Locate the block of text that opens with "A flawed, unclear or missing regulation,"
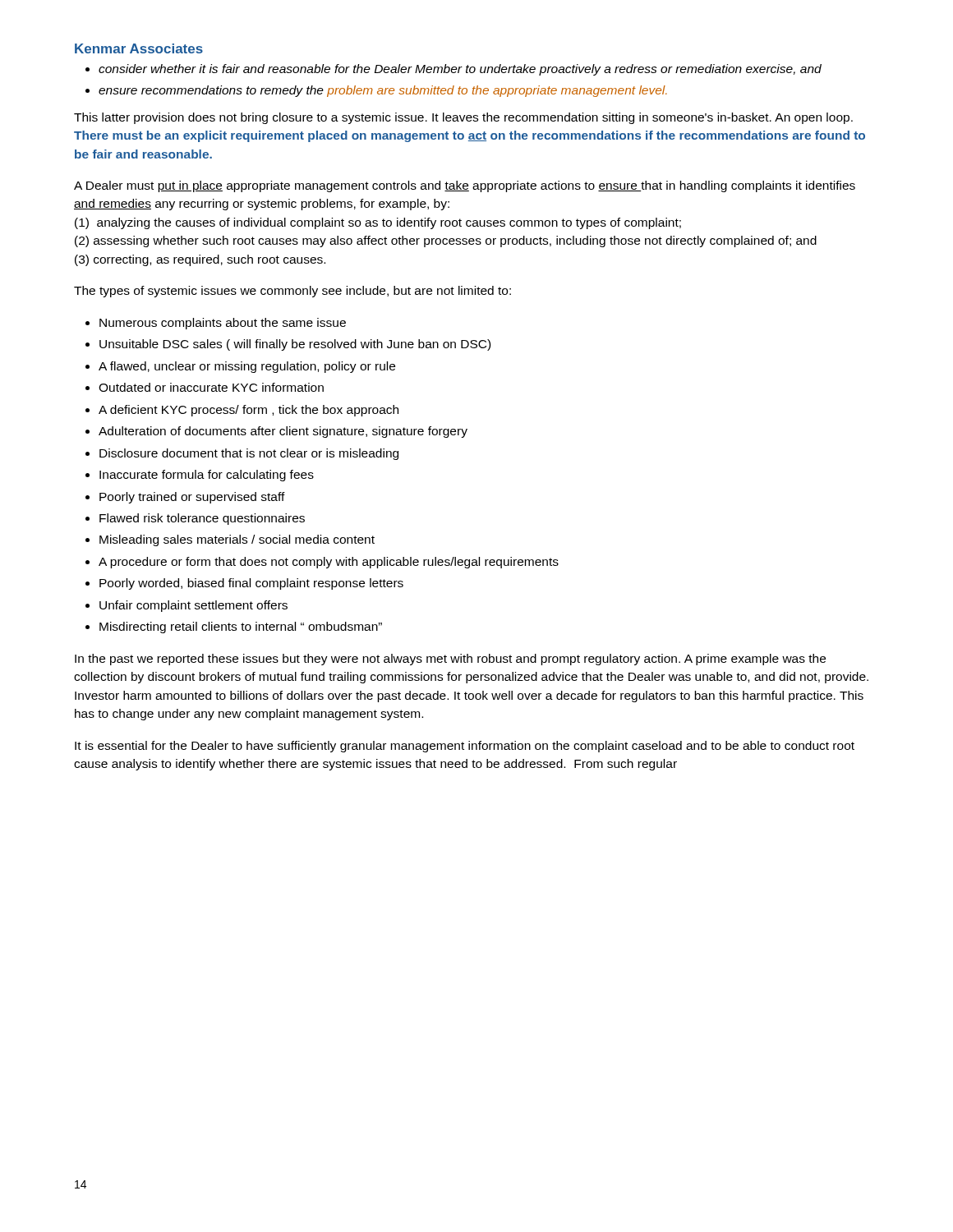 pyautogui.click(x=247, y=366)
